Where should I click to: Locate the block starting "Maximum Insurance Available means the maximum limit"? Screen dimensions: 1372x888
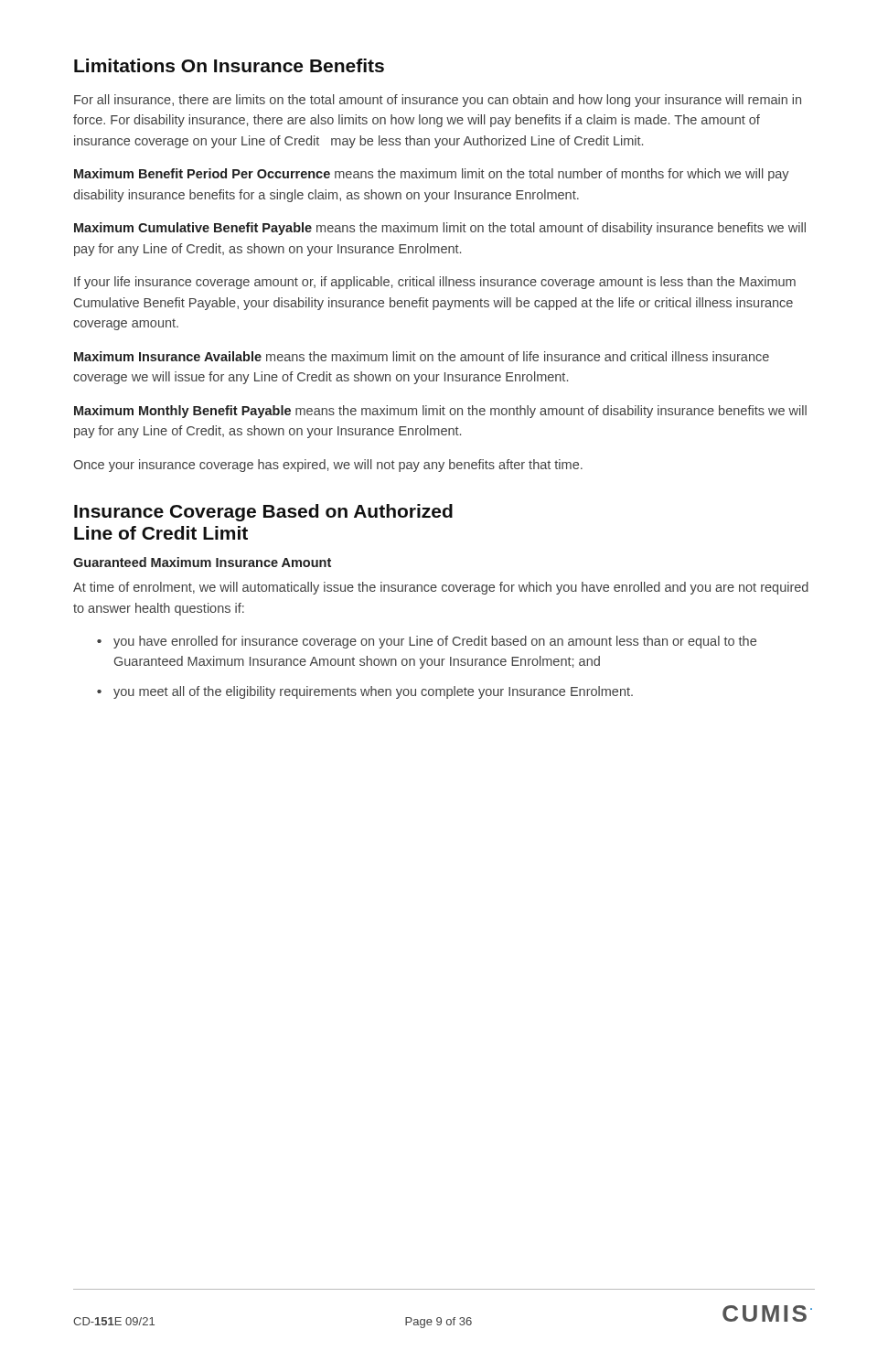click(x=421, y=367)
